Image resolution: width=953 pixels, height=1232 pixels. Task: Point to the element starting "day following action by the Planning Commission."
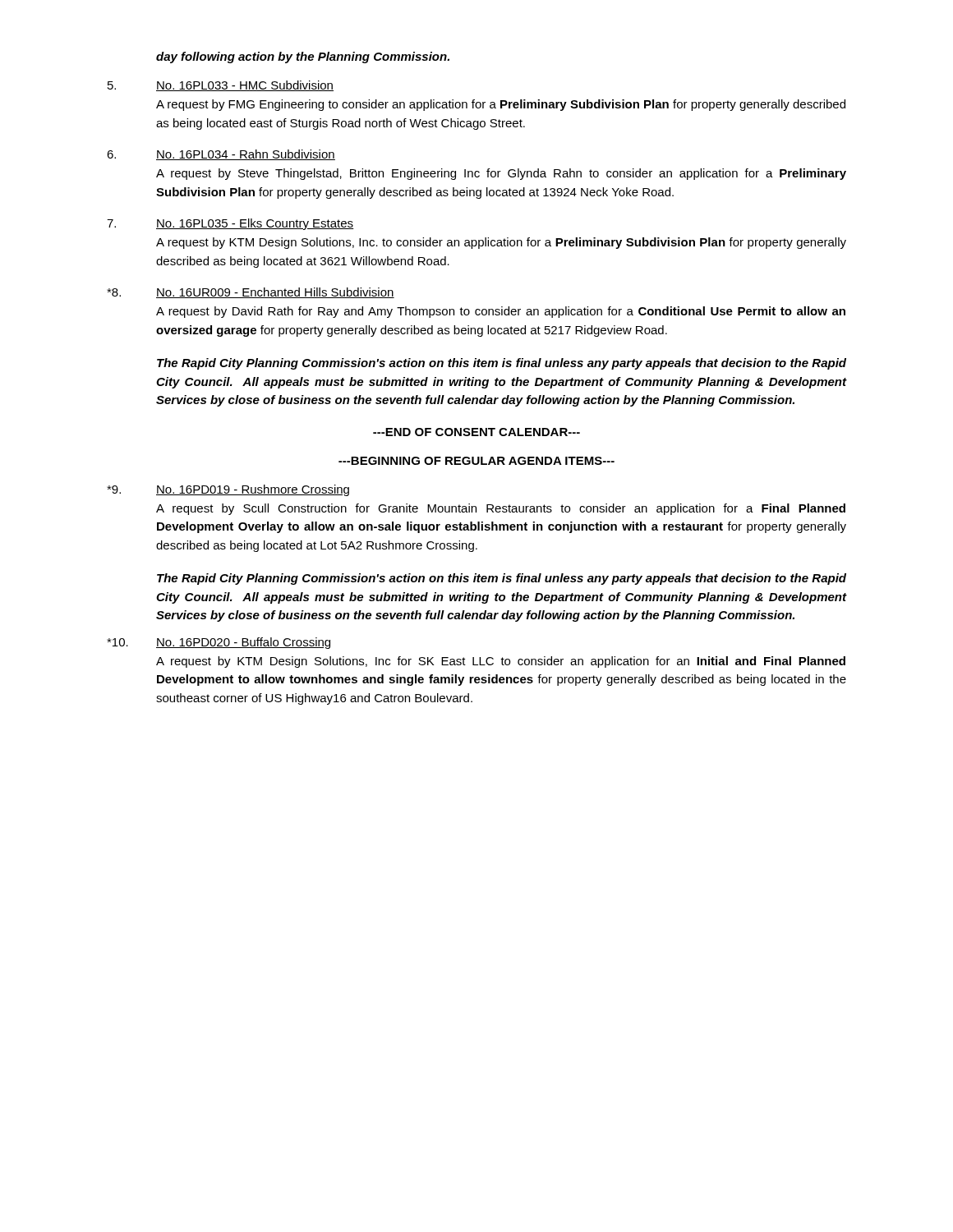303,56
